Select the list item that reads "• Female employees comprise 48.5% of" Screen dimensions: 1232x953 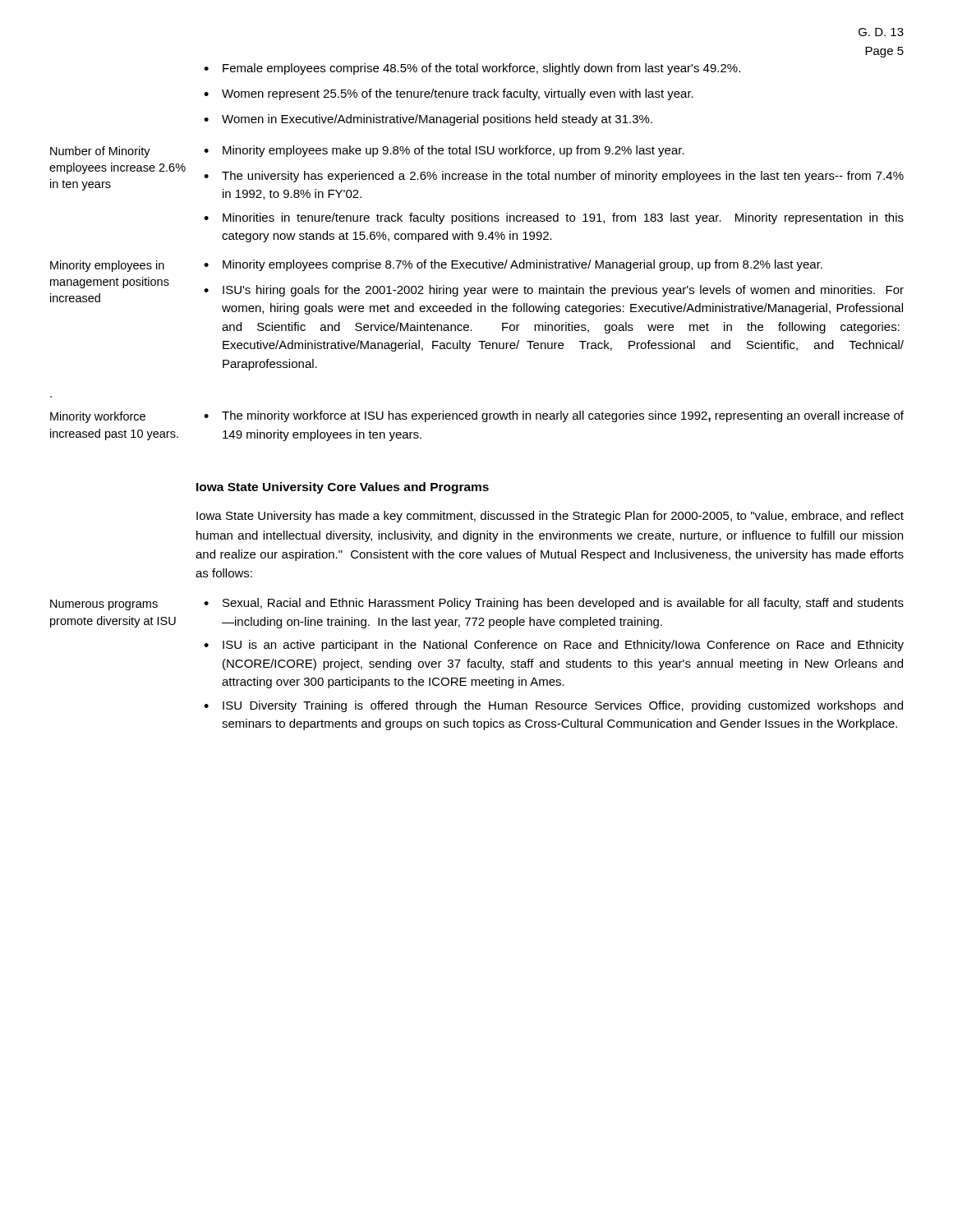click(554, 69)
